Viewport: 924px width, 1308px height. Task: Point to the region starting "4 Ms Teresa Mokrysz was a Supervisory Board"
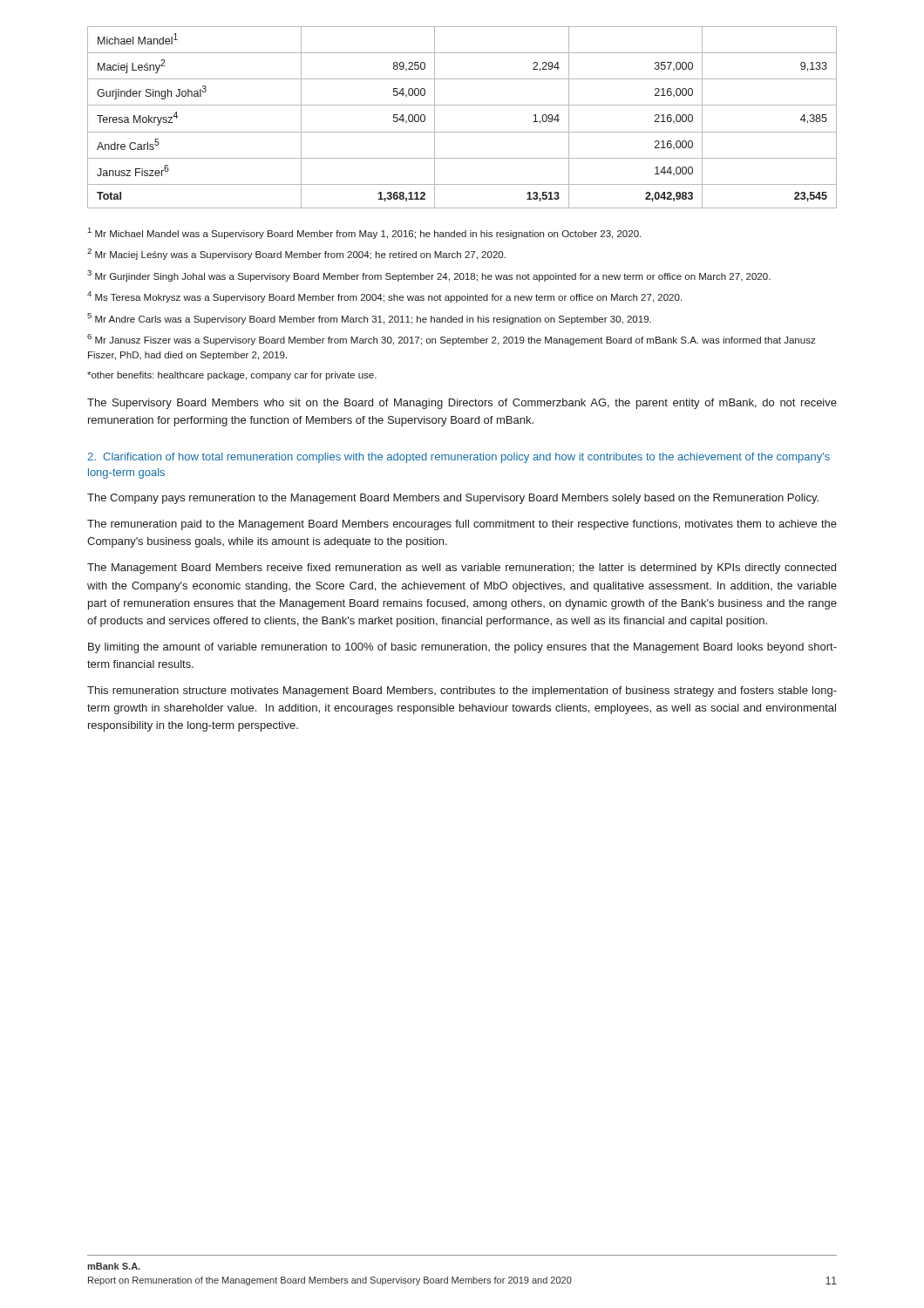click(385, 296)
